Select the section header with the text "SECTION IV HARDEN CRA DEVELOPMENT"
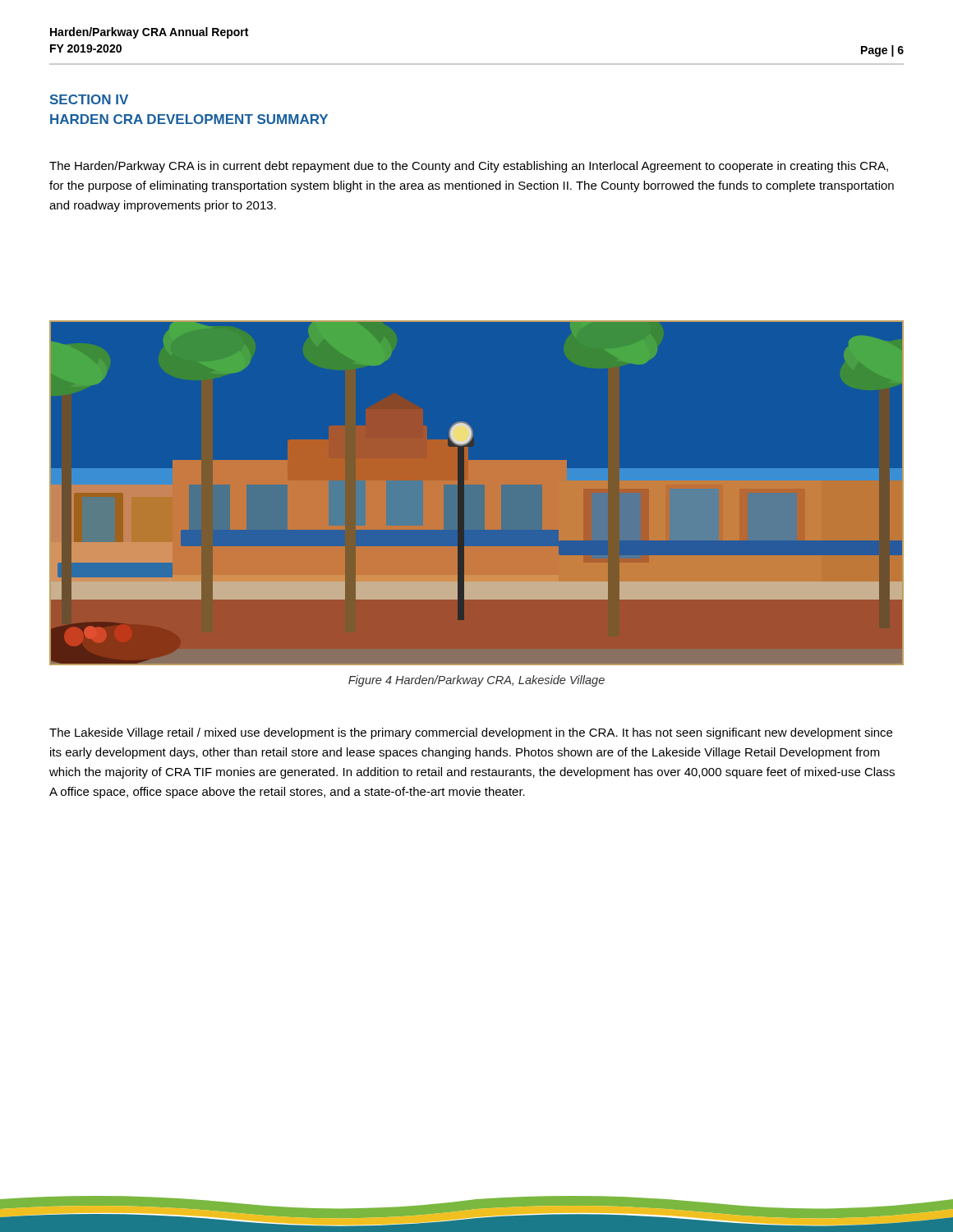953x1232 pixels. pyautogui.click(x=189, y=110)
